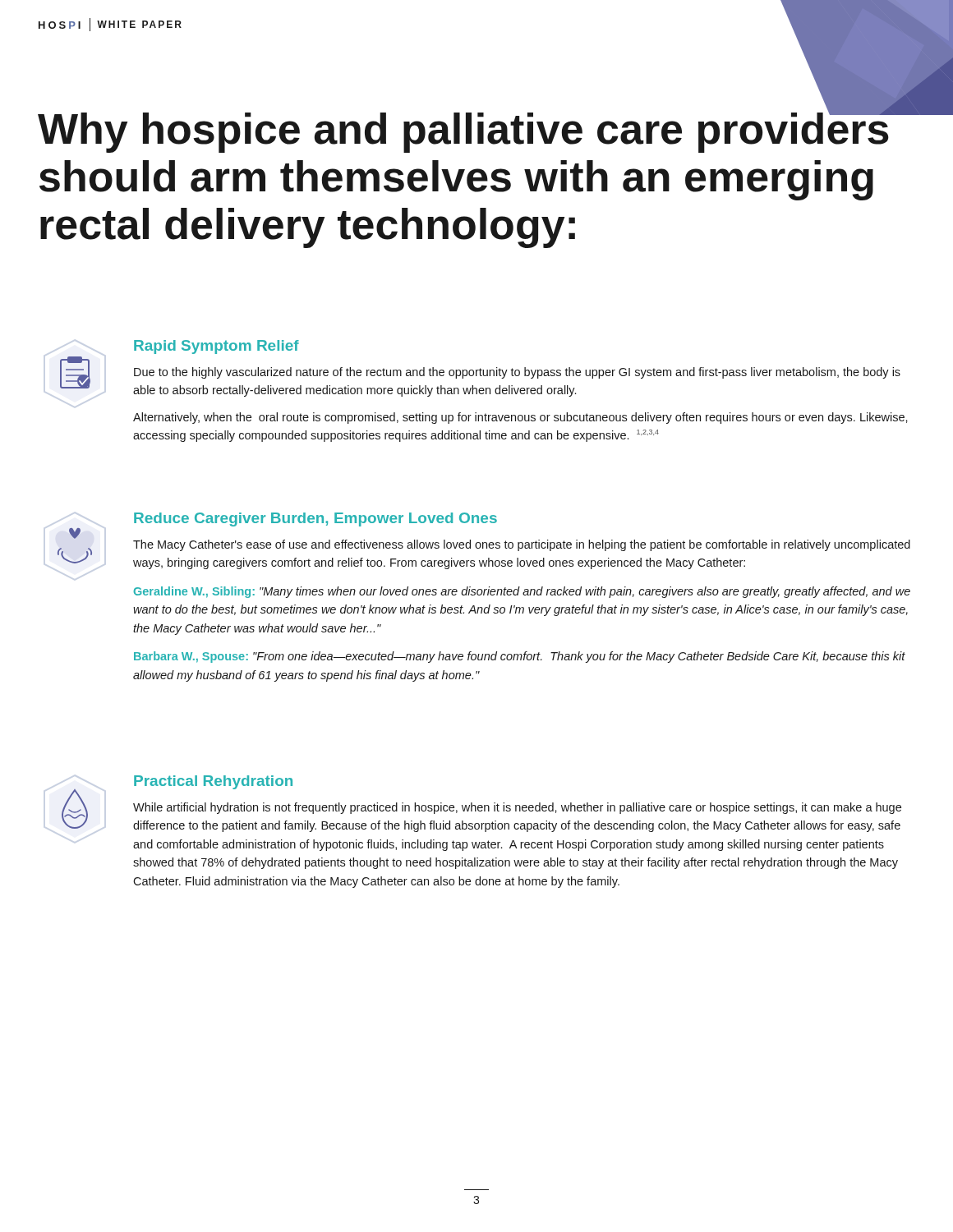The height and width of the screenshot is (1232, 953).
Task: Click on the section header that reads "Reduce Caregiver Burden, Empower Loved Ones"
Action: (315, 519)
